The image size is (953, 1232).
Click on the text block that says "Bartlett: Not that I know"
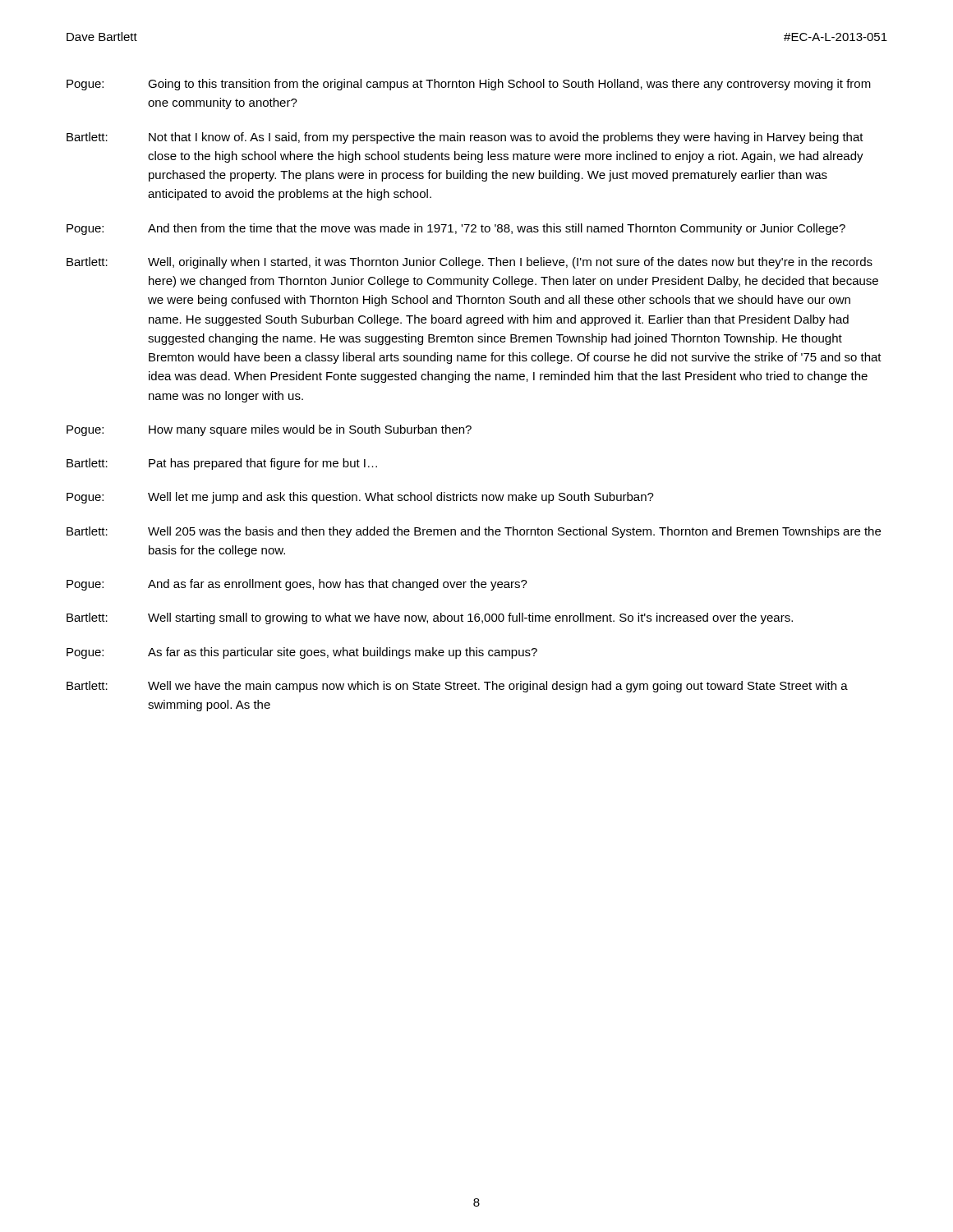point(476,165)
